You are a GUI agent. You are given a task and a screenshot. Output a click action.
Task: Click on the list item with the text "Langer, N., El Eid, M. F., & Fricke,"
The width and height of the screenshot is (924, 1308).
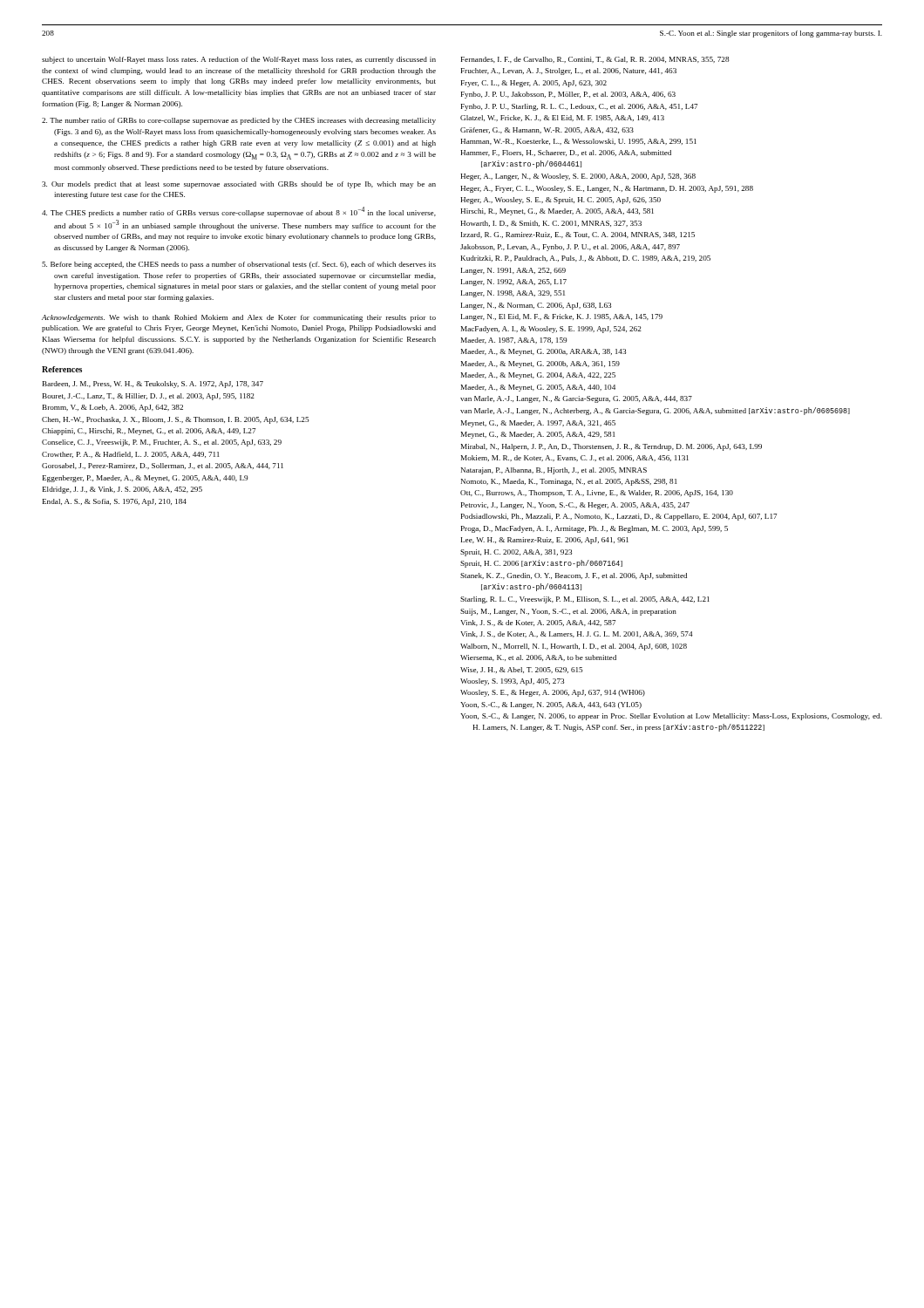point(561,317)
